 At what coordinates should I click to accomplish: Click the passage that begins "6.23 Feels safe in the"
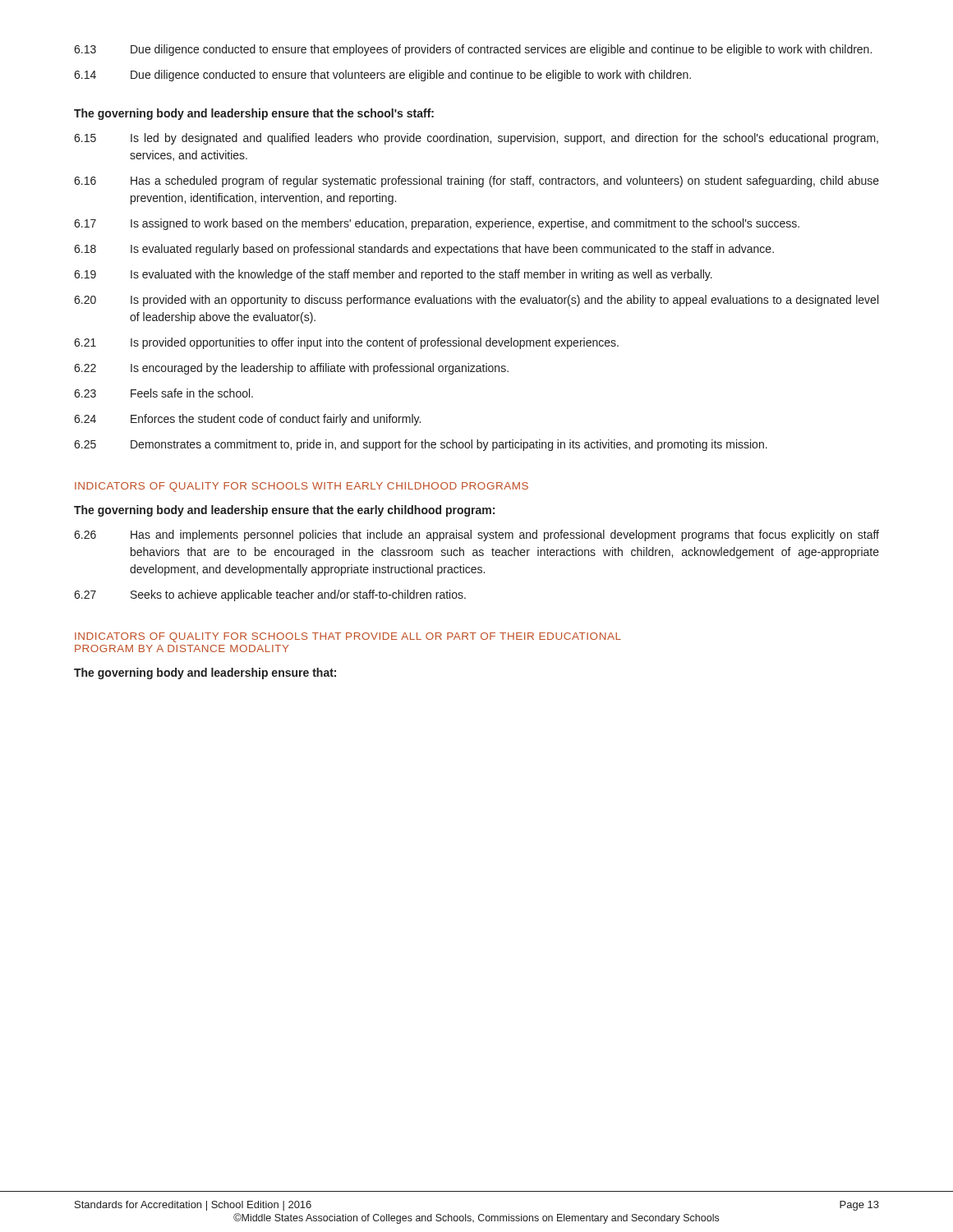coord(163,393)
